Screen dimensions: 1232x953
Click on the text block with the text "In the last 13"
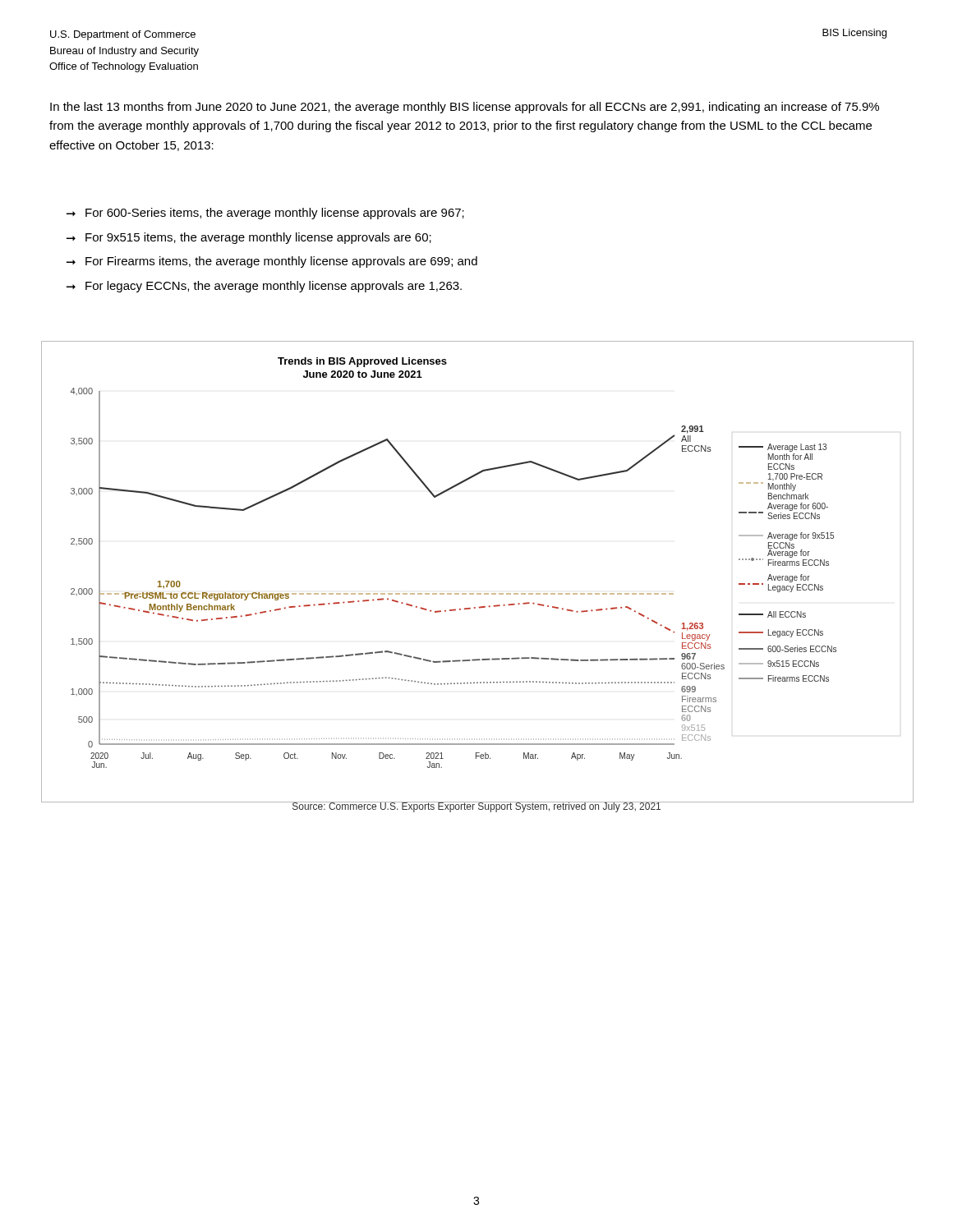pos(464,125)
